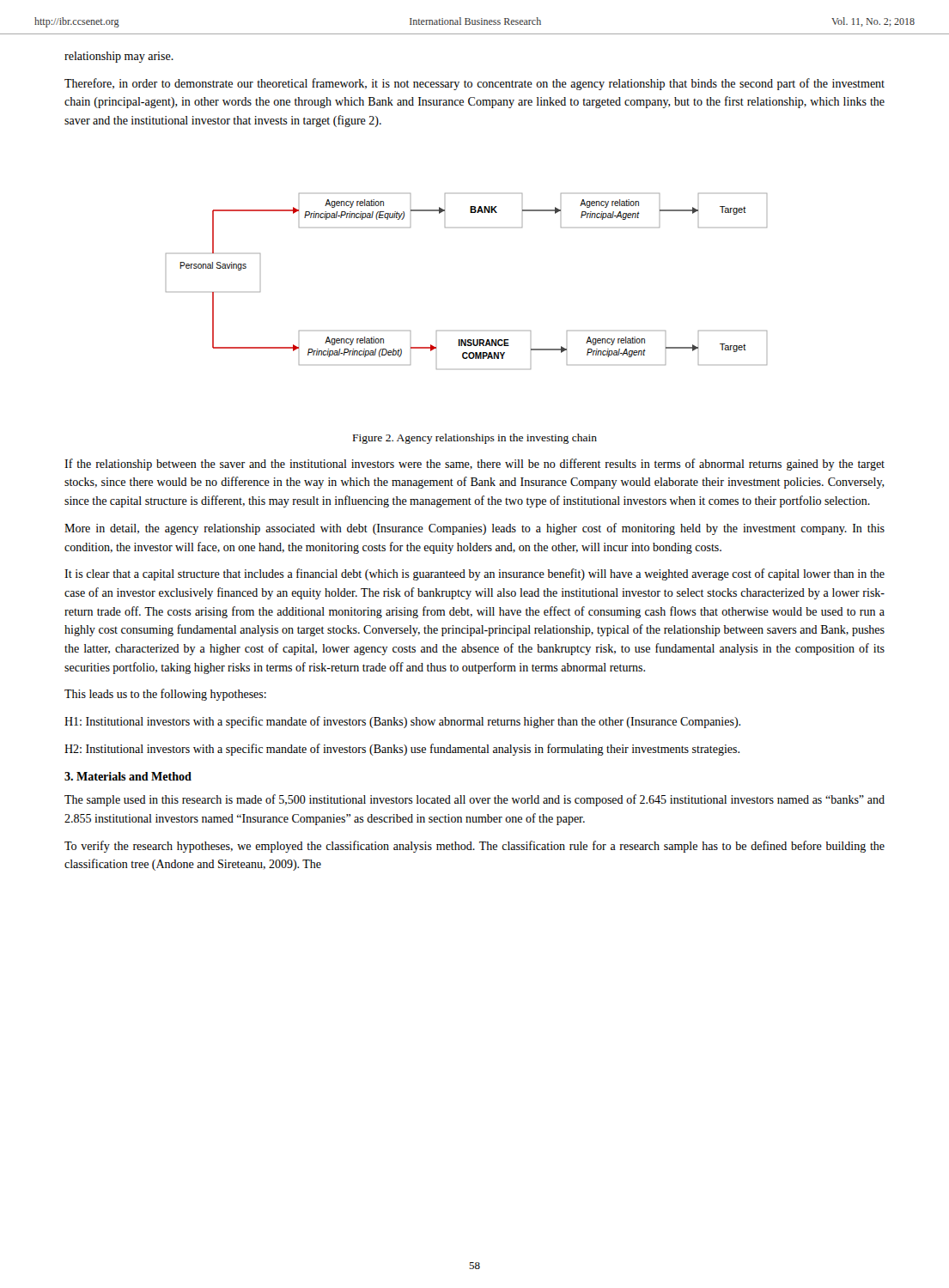Locate the text starting "3. Materials and Method"
The width and height of the screenshot is (949, 1288).
[x=128, y=777]
